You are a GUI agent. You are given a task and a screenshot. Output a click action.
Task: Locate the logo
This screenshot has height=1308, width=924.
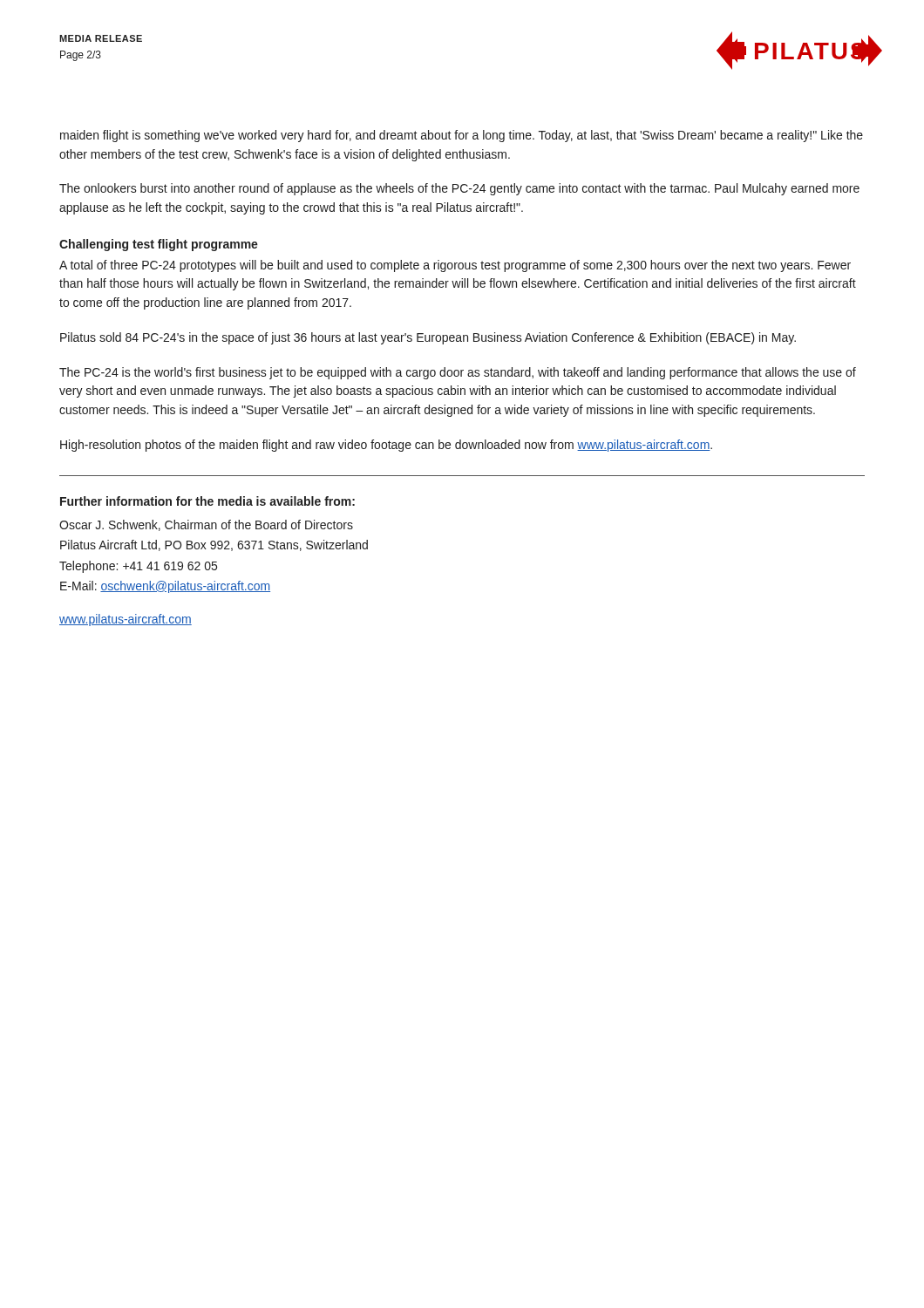click(x=799, y=52)
